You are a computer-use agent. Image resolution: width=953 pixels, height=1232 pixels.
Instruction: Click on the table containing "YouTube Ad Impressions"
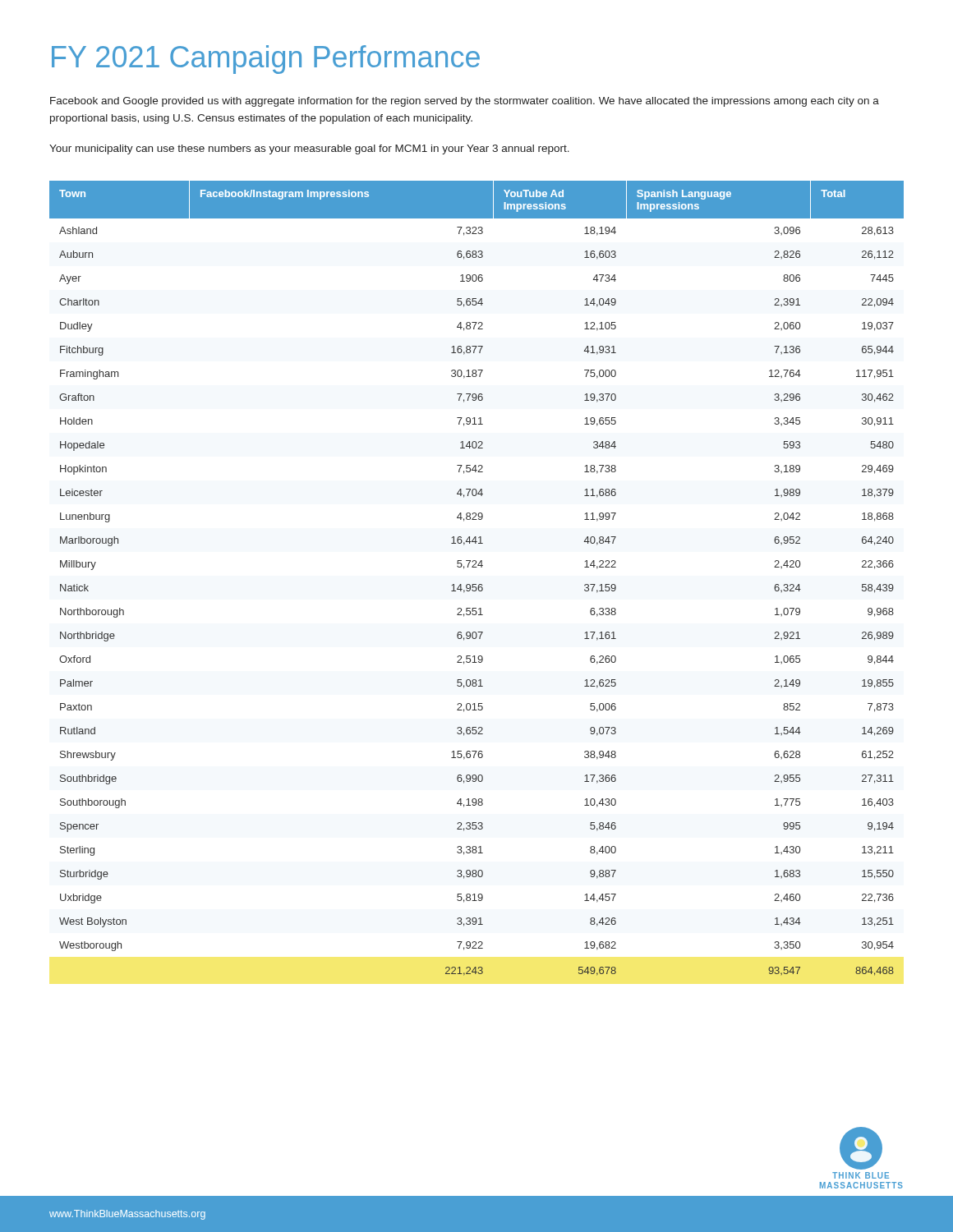coord(476,582)
